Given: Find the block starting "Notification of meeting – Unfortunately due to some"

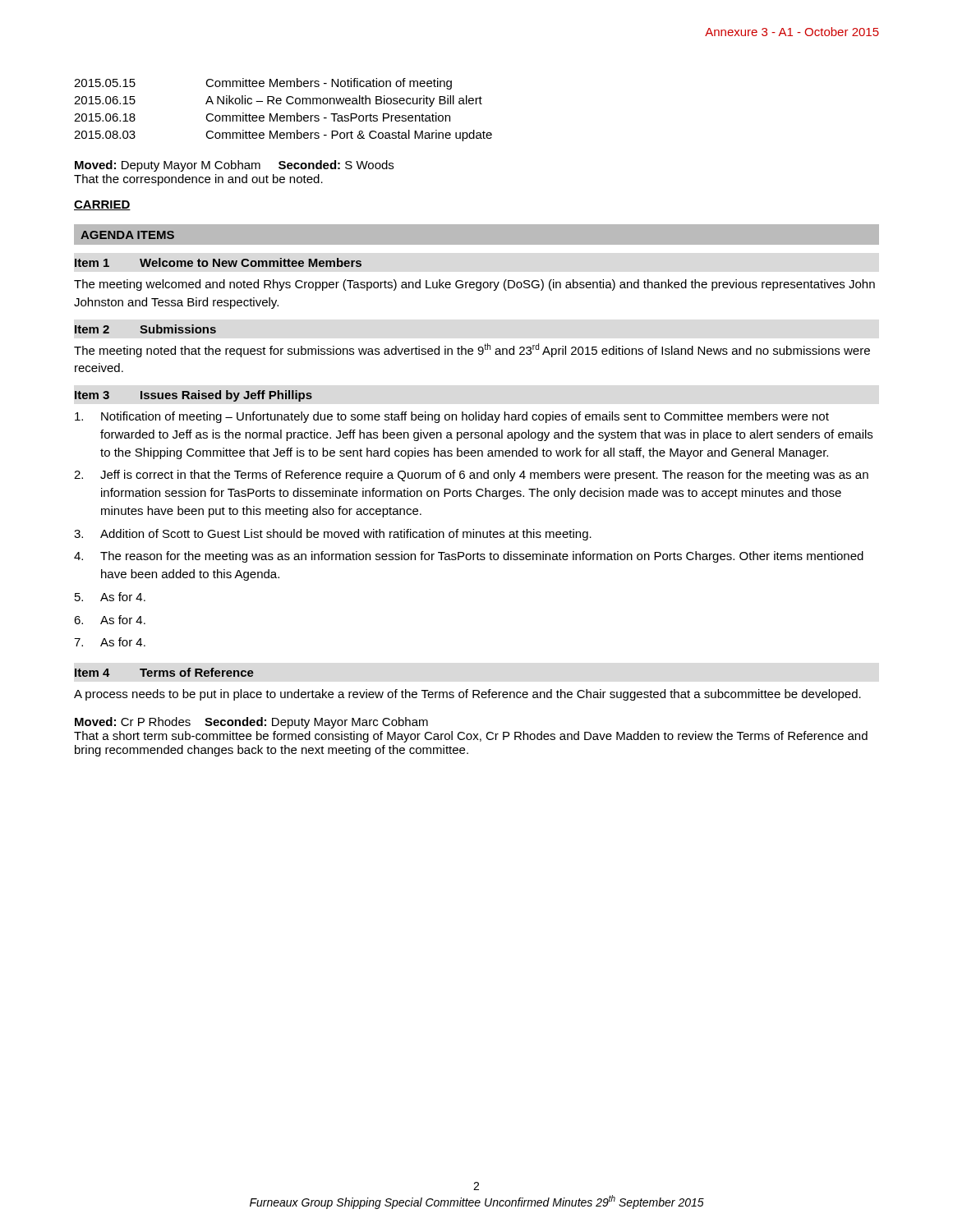Looking at the screenshot, I should tap(476, 434).
